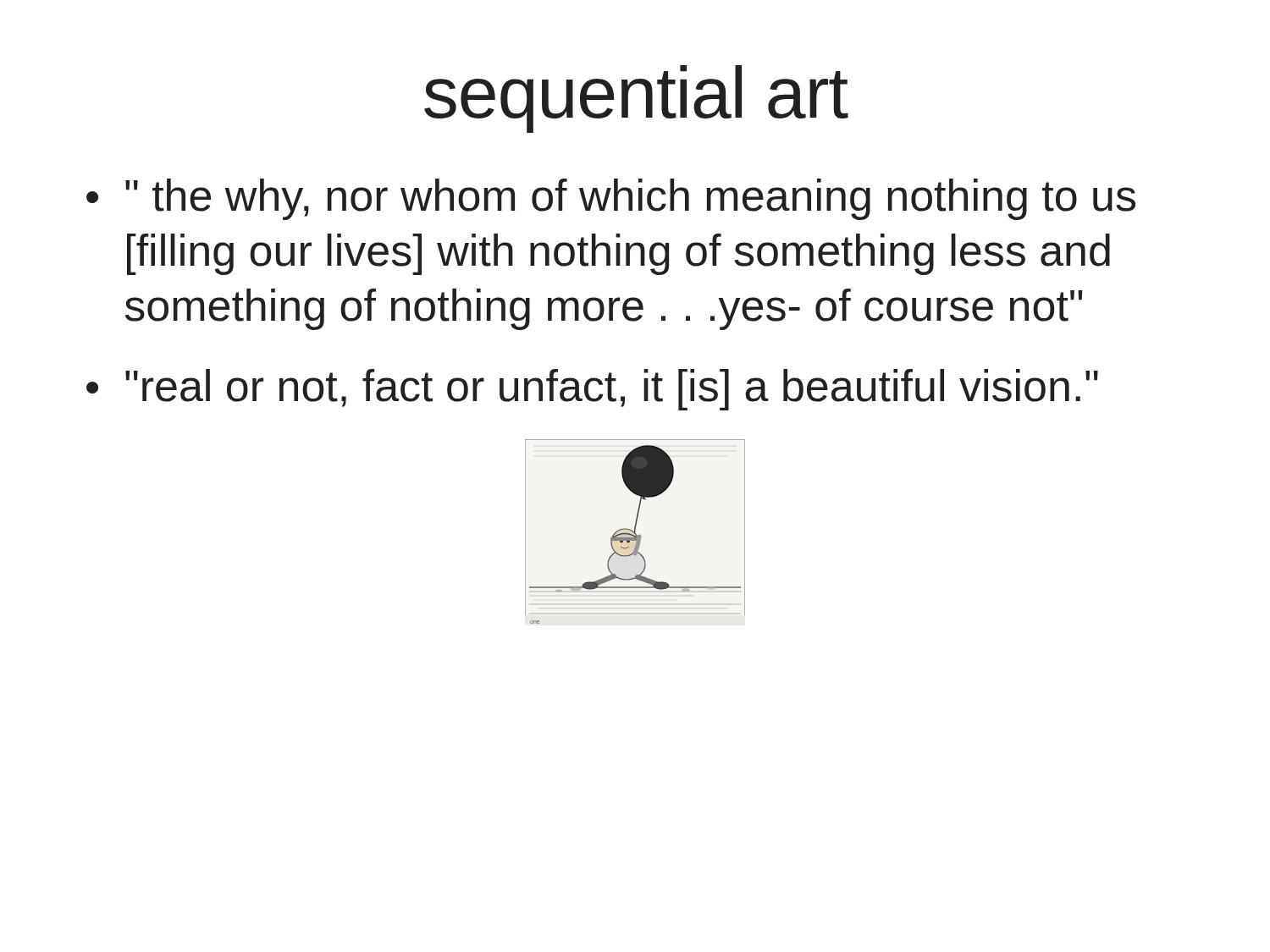Select the illustration

(x=635, y=532)
